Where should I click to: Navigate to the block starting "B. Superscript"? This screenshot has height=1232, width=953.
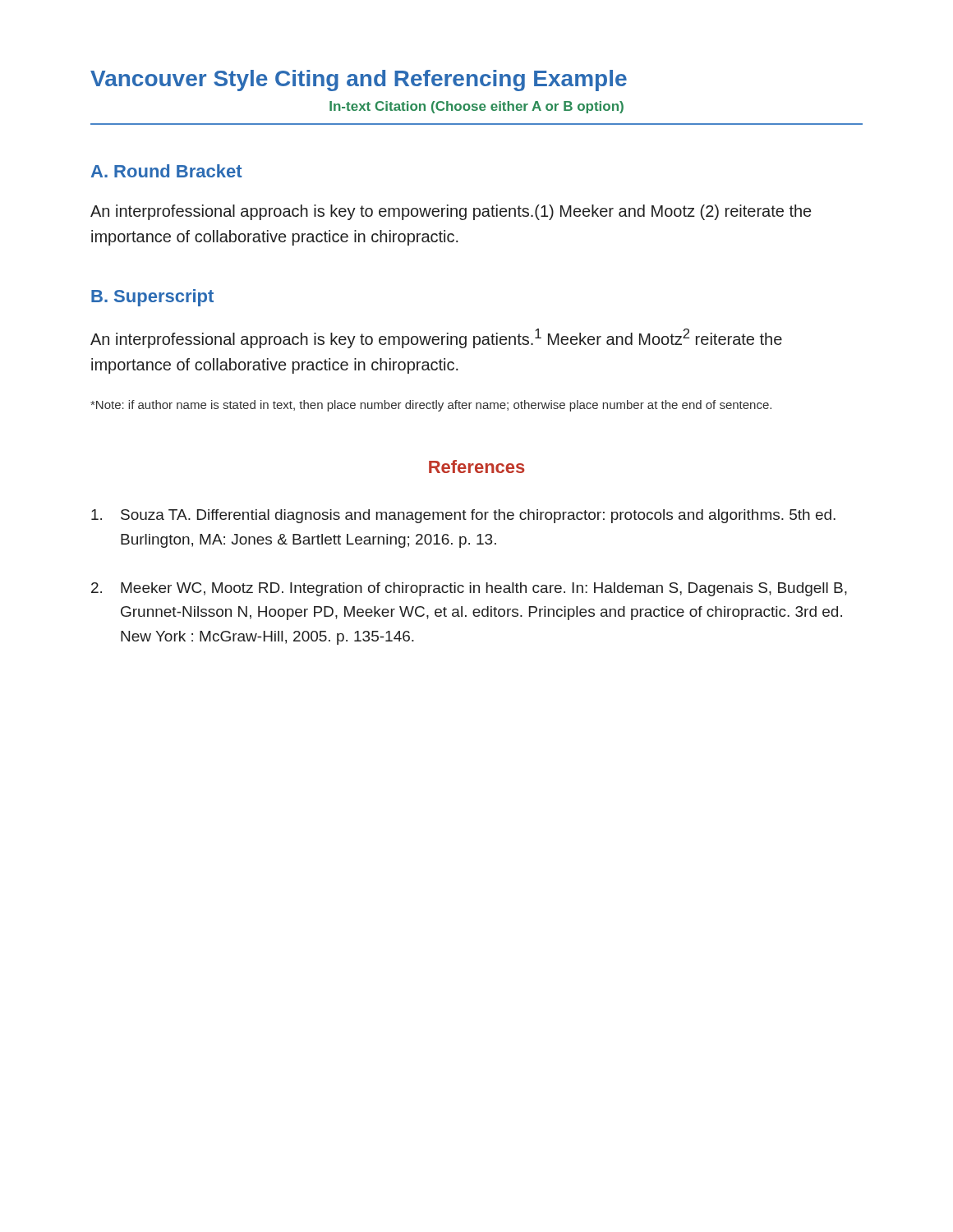click(x=152, y=296)
